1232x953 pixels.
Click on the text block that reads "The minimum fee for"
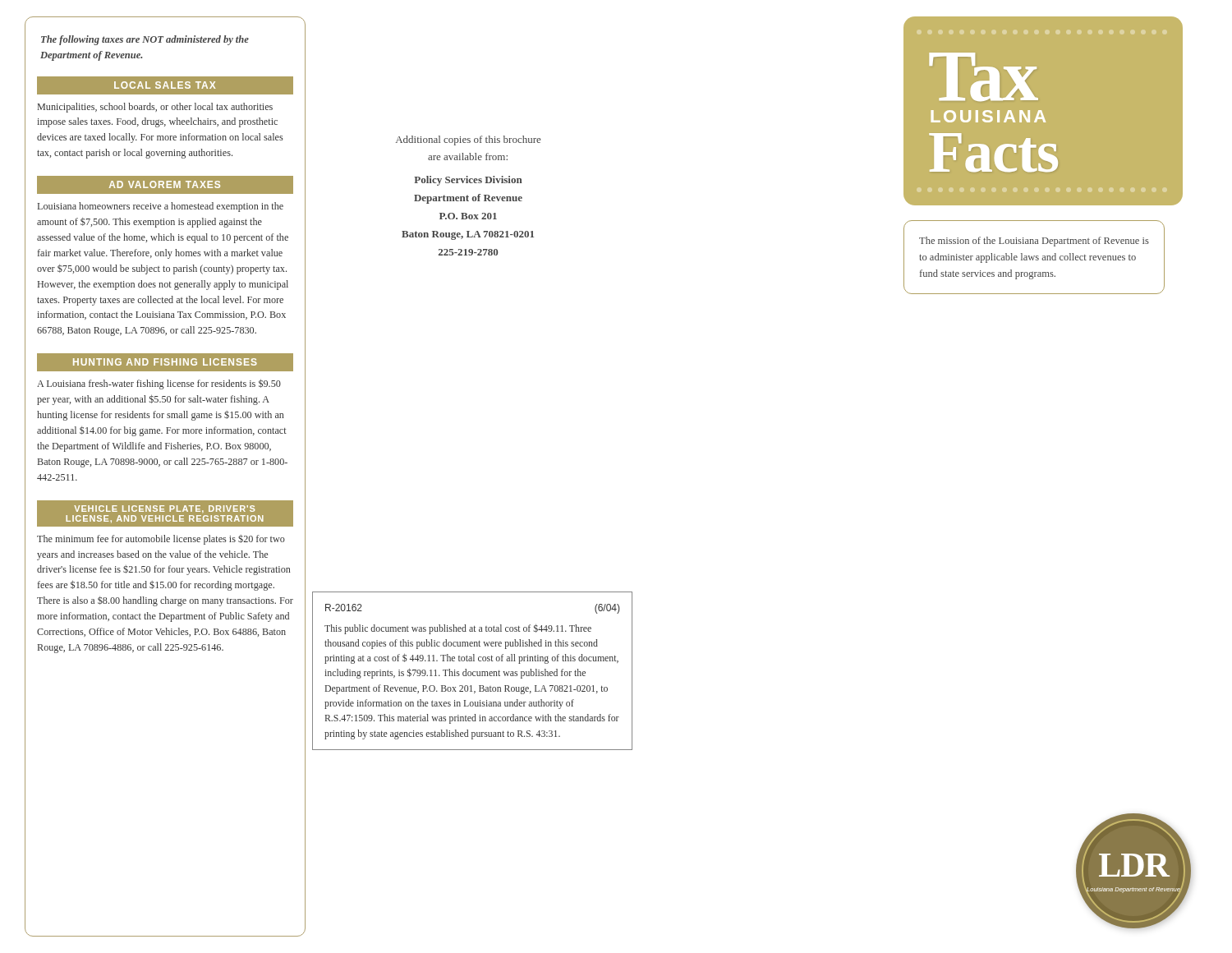click(x=165, y=593)
